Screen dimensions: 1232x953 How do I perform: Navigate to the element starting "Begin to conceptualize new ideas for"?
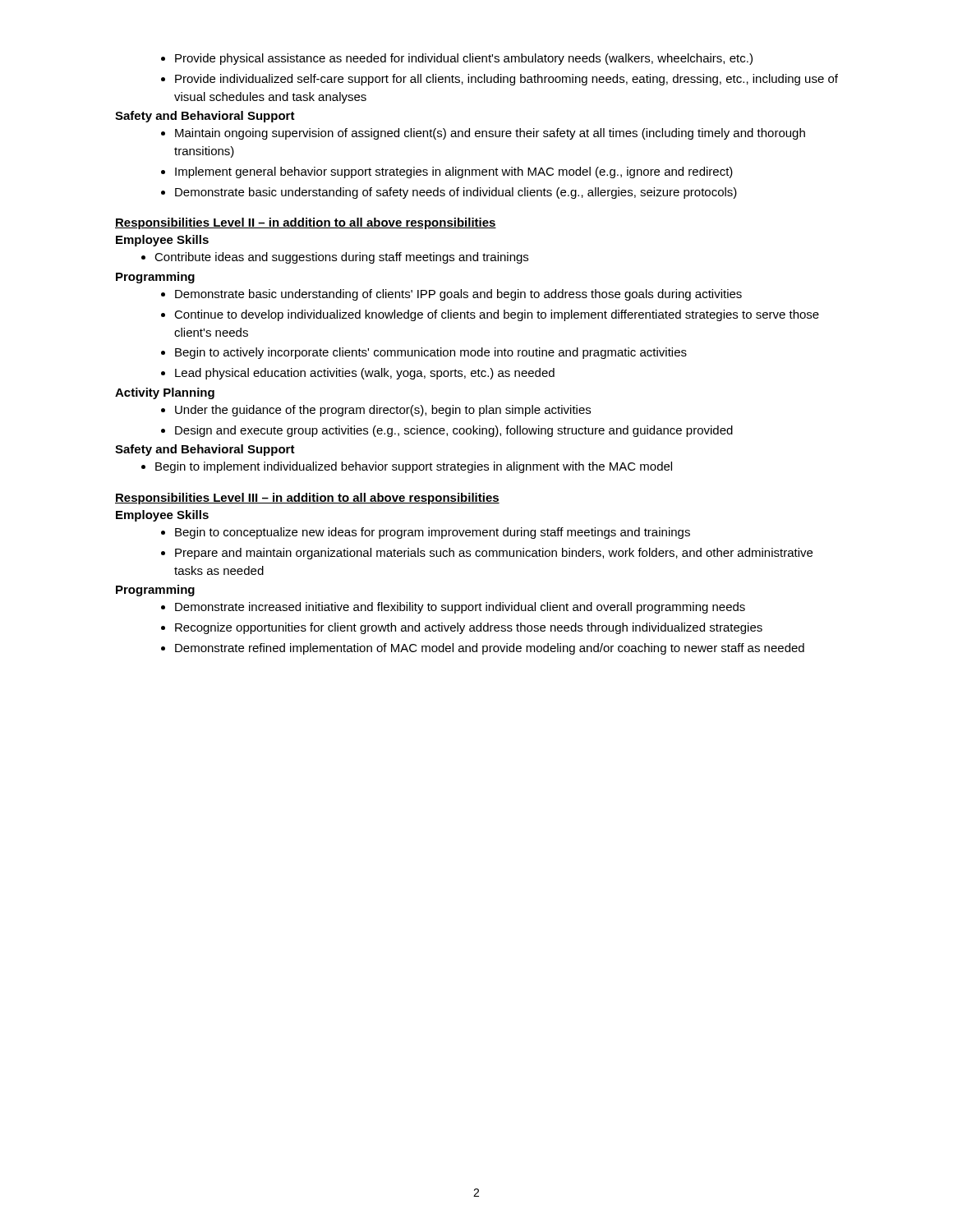[x=506, y=532]
